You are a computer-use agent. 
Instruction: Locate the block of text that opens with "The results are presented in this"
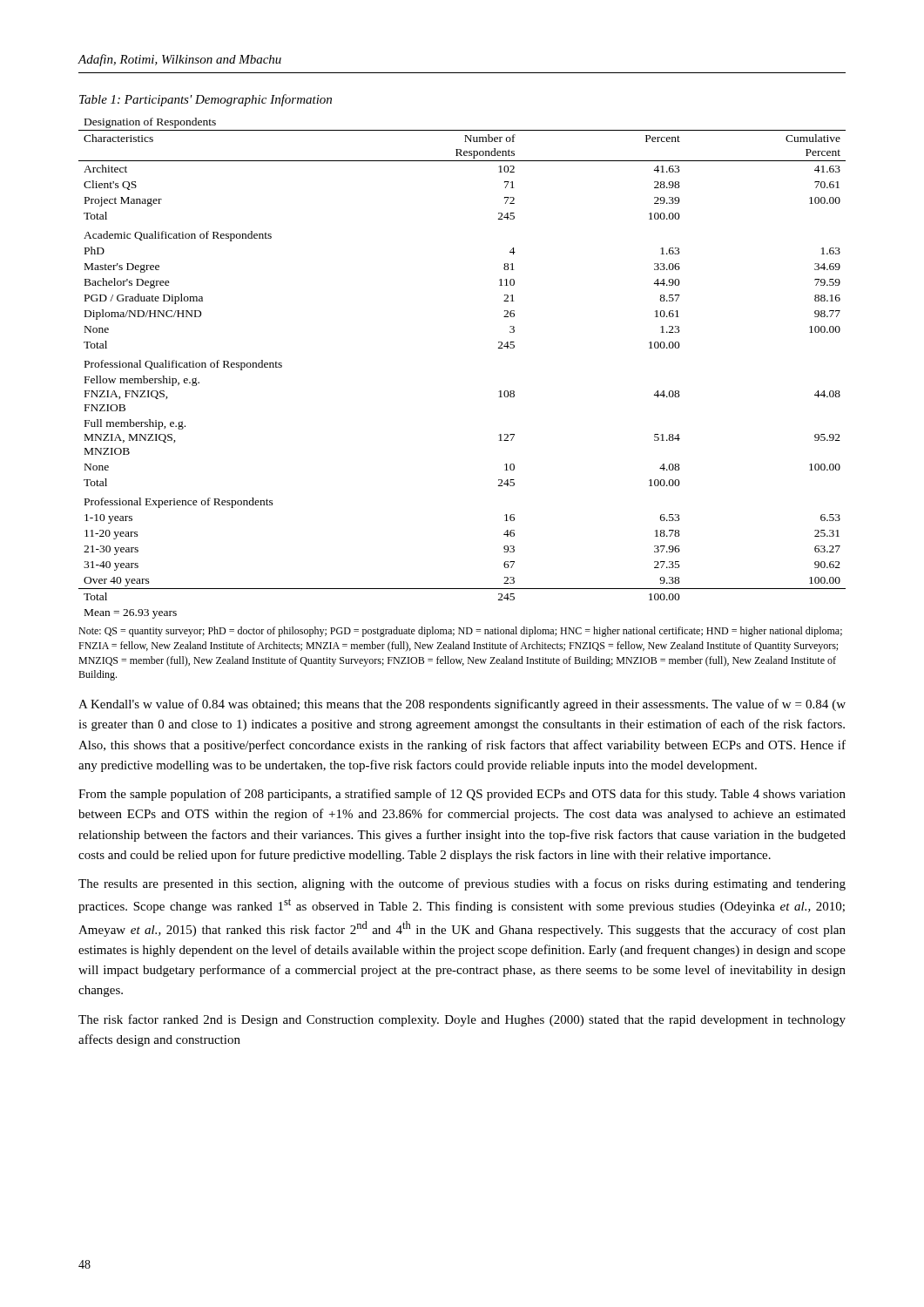coord(462,937)
